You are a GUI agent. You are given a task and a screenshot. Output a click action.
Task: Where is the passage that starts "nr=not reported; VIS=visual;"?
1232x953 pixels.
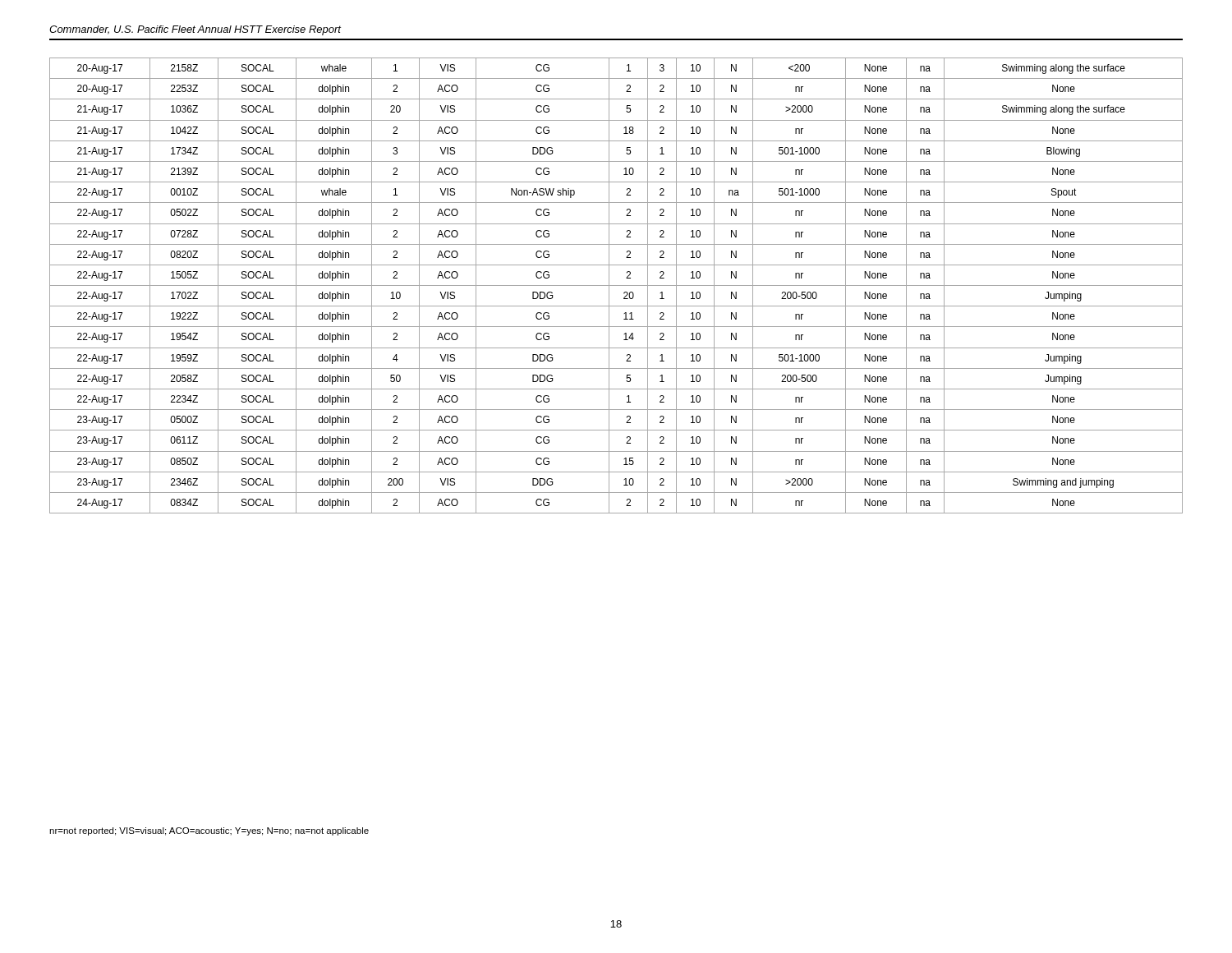coord(209,831)
